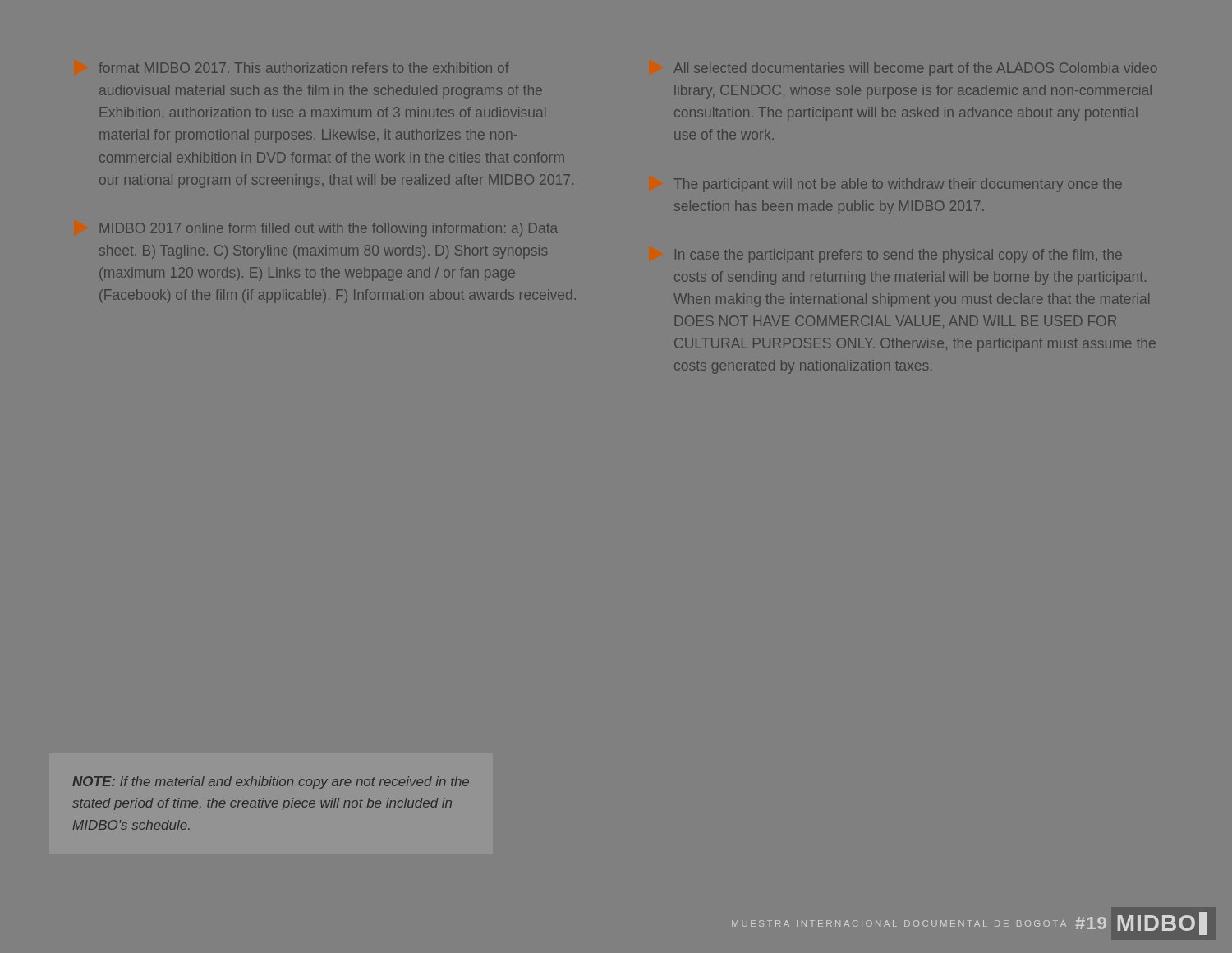Locate the block of text that opens with "In case the participant"
Image resolution: width=1232 pixels, height=953 pixels.
[x=903, y=311]
